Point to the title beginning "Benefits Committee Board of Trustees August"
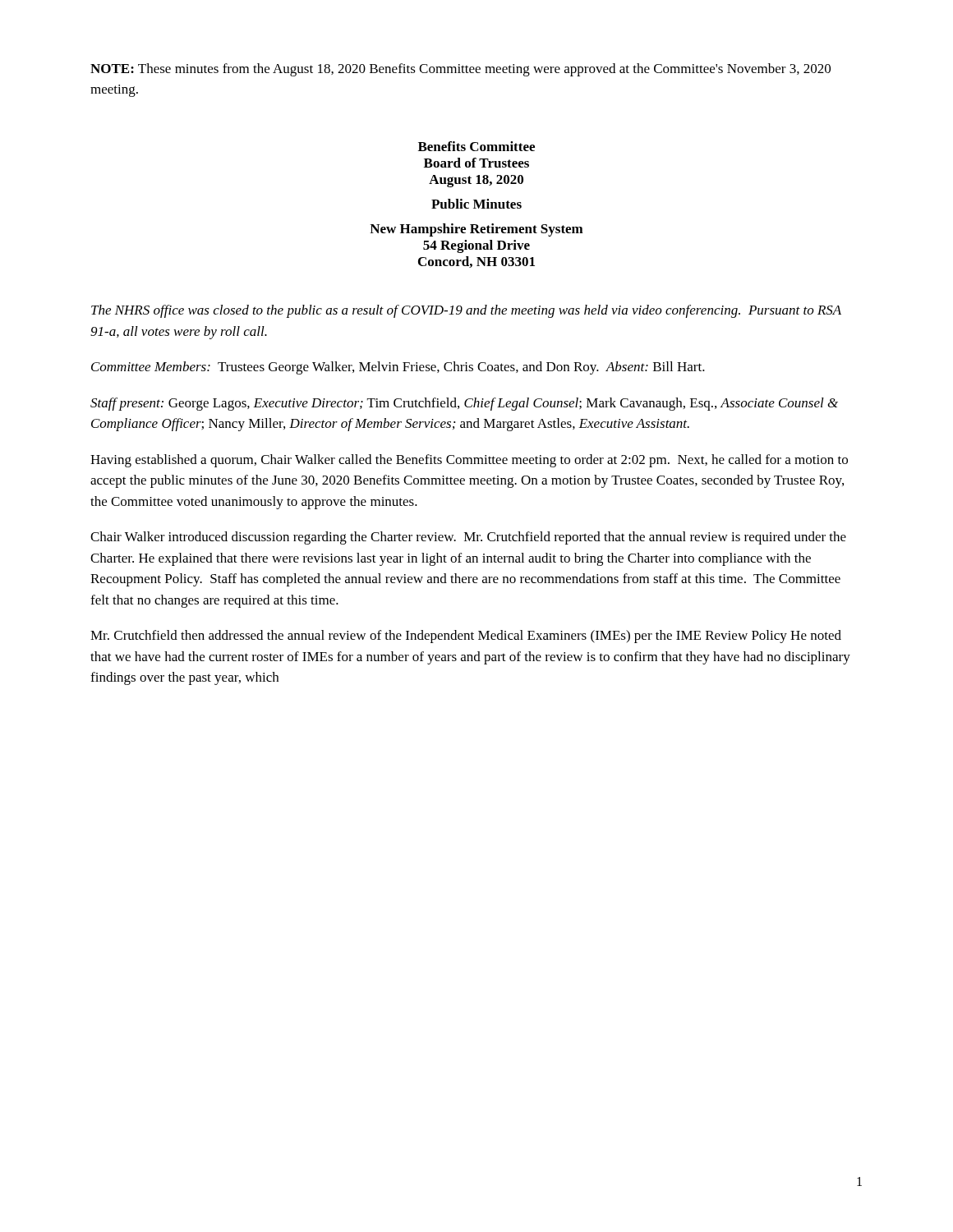This screenshot has width=953, height=1232. coord(476,163)
